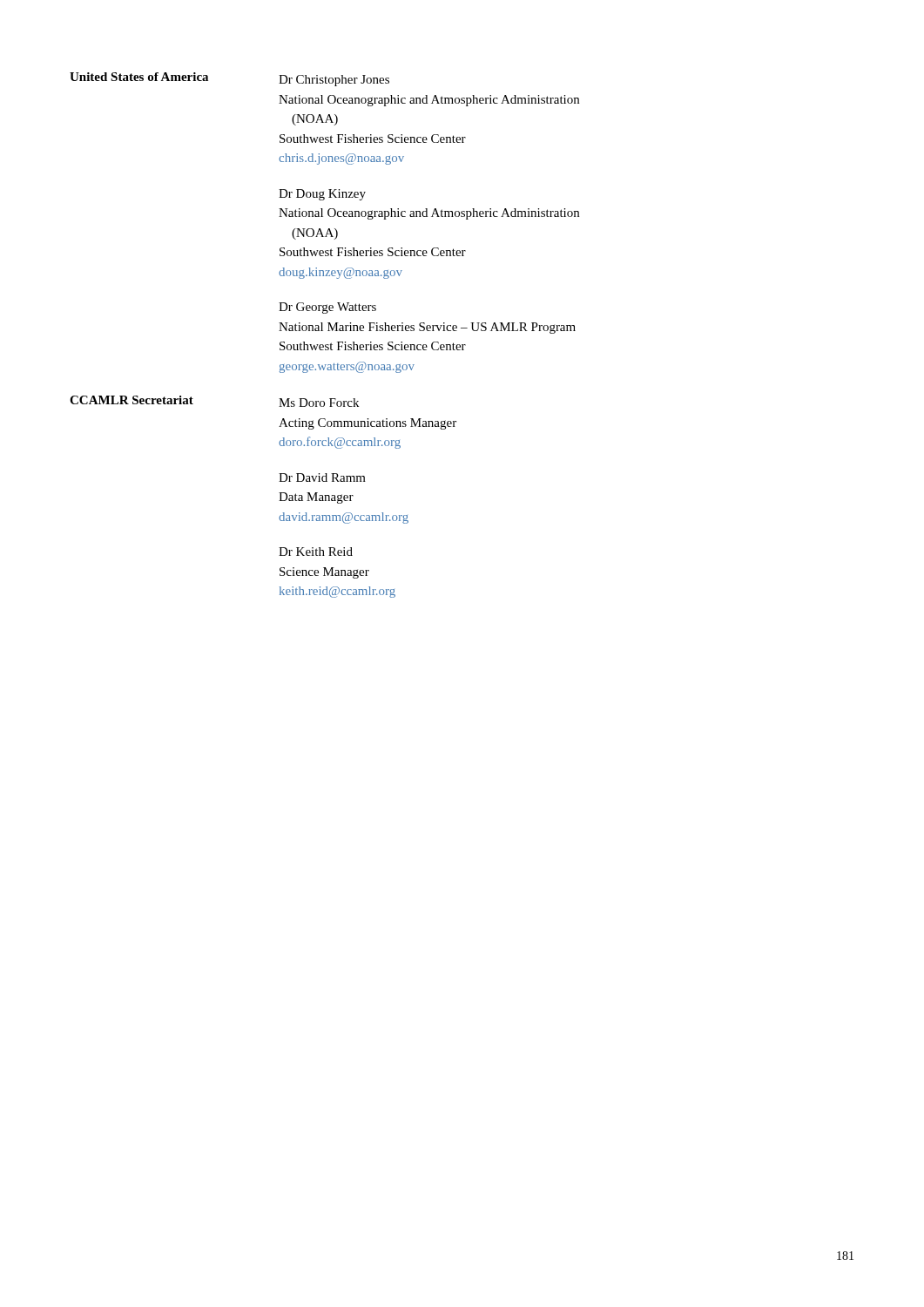
Task: Find the text starting "CCAMLR Secretariat"
Action: coord(131,400)
